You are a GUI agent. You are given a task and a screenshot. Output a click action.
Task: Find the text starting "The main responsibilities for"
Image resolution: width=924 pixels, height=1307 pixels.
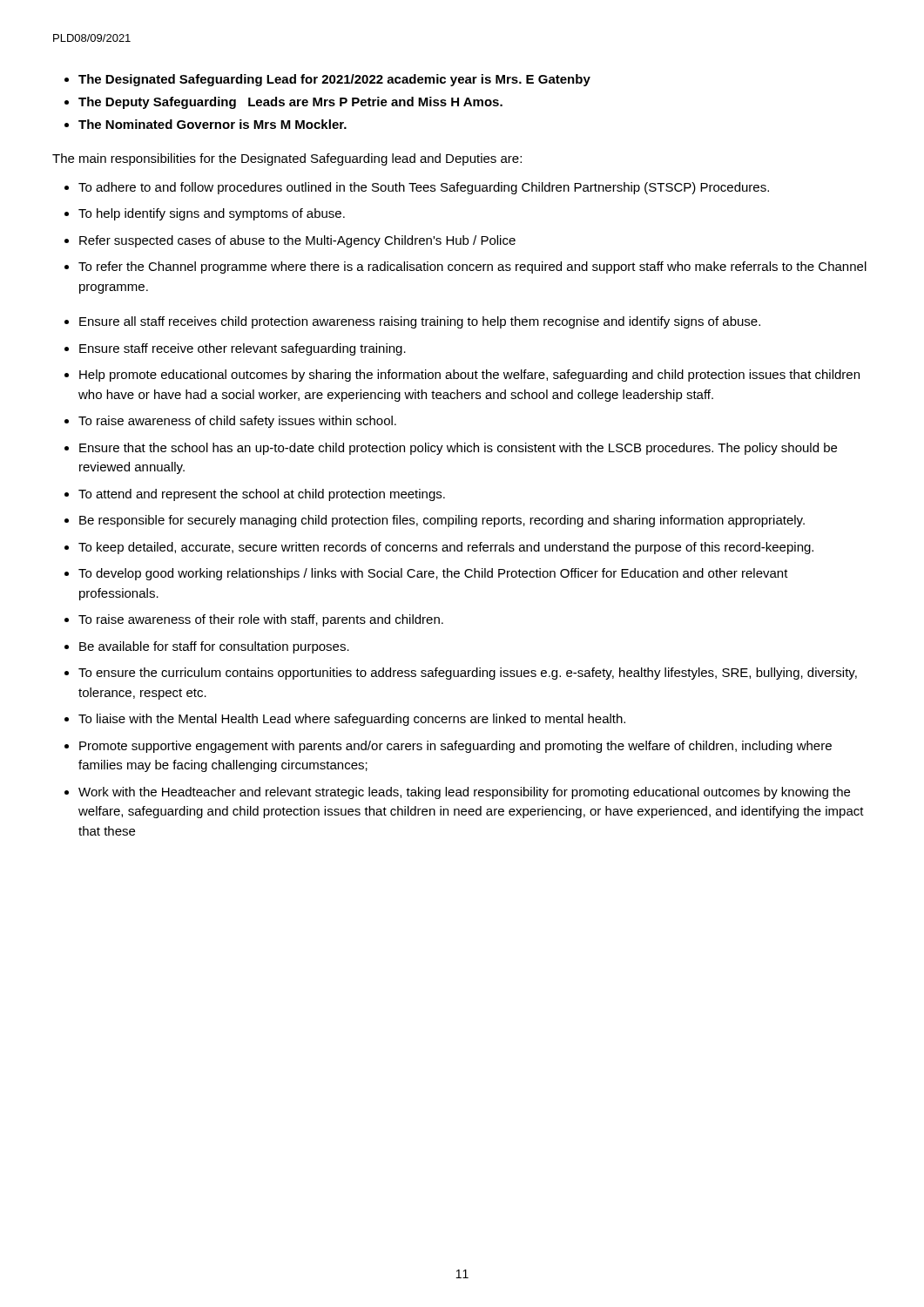click(288, 158)
